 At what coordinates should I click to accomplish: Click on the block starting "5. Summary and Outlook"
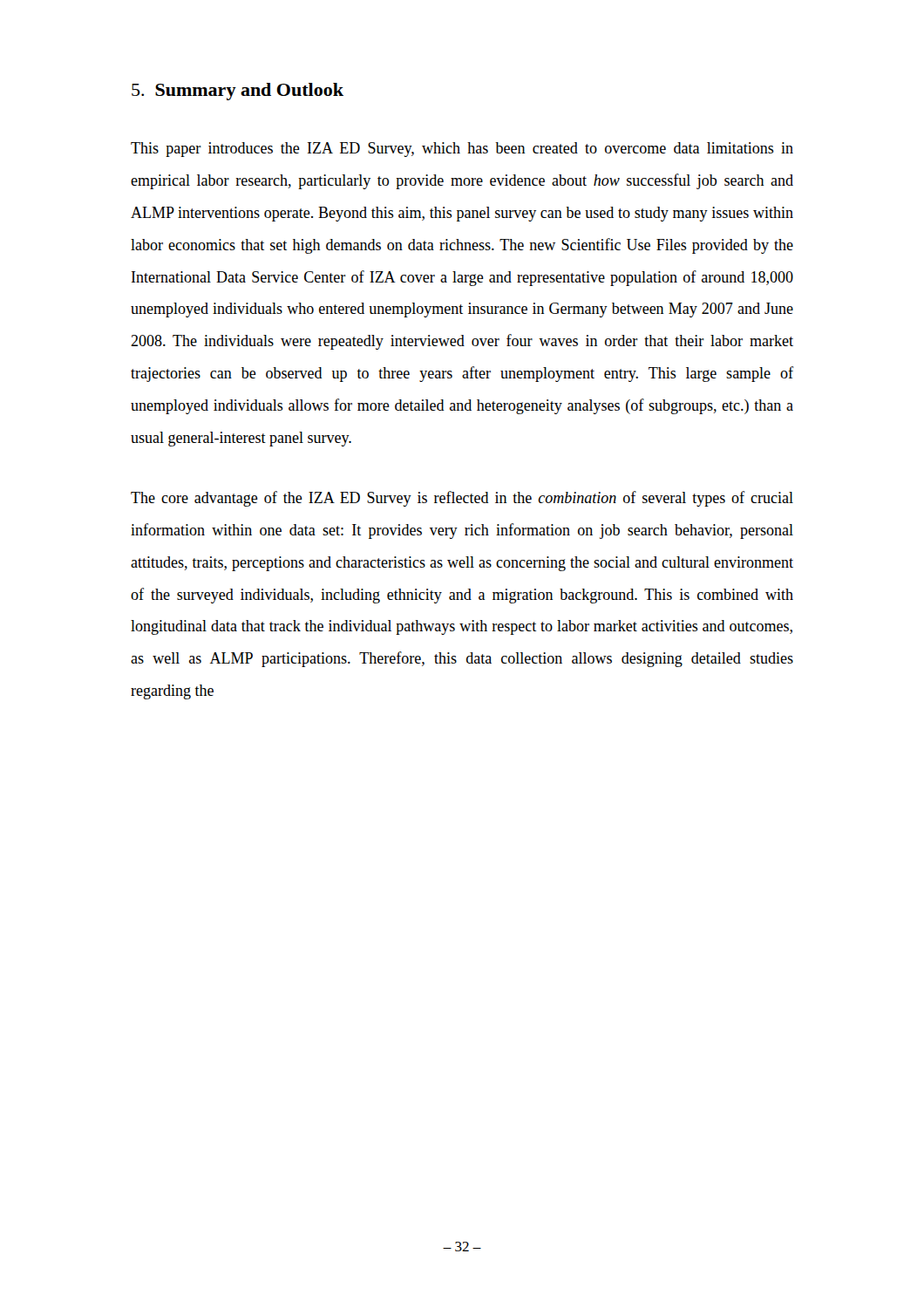pyautogui.click(x=237, y=89)
